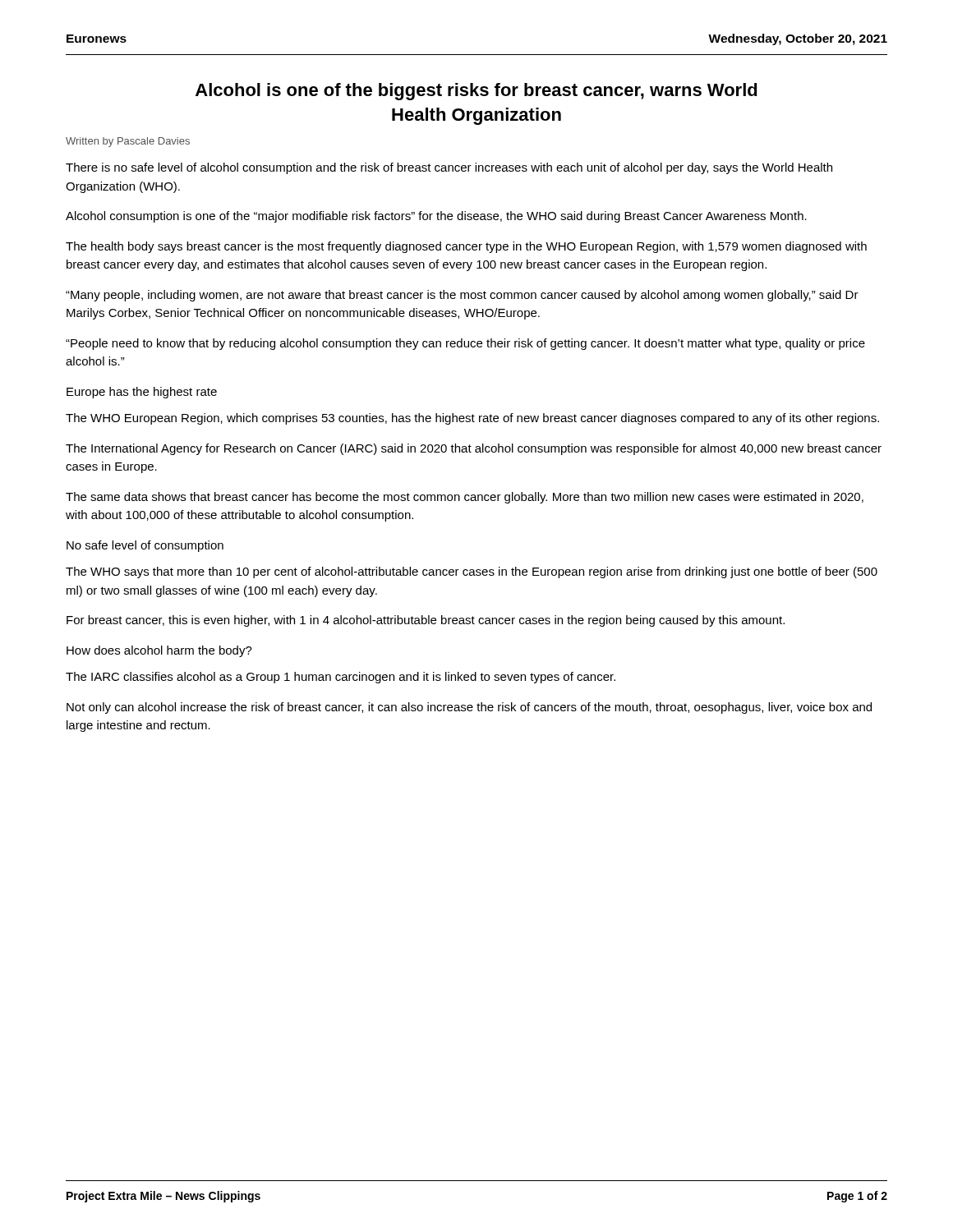The image size is (953, 1232).
Task: Point to "How does alcohol harm the body?"
Action: tap(159, 650)
